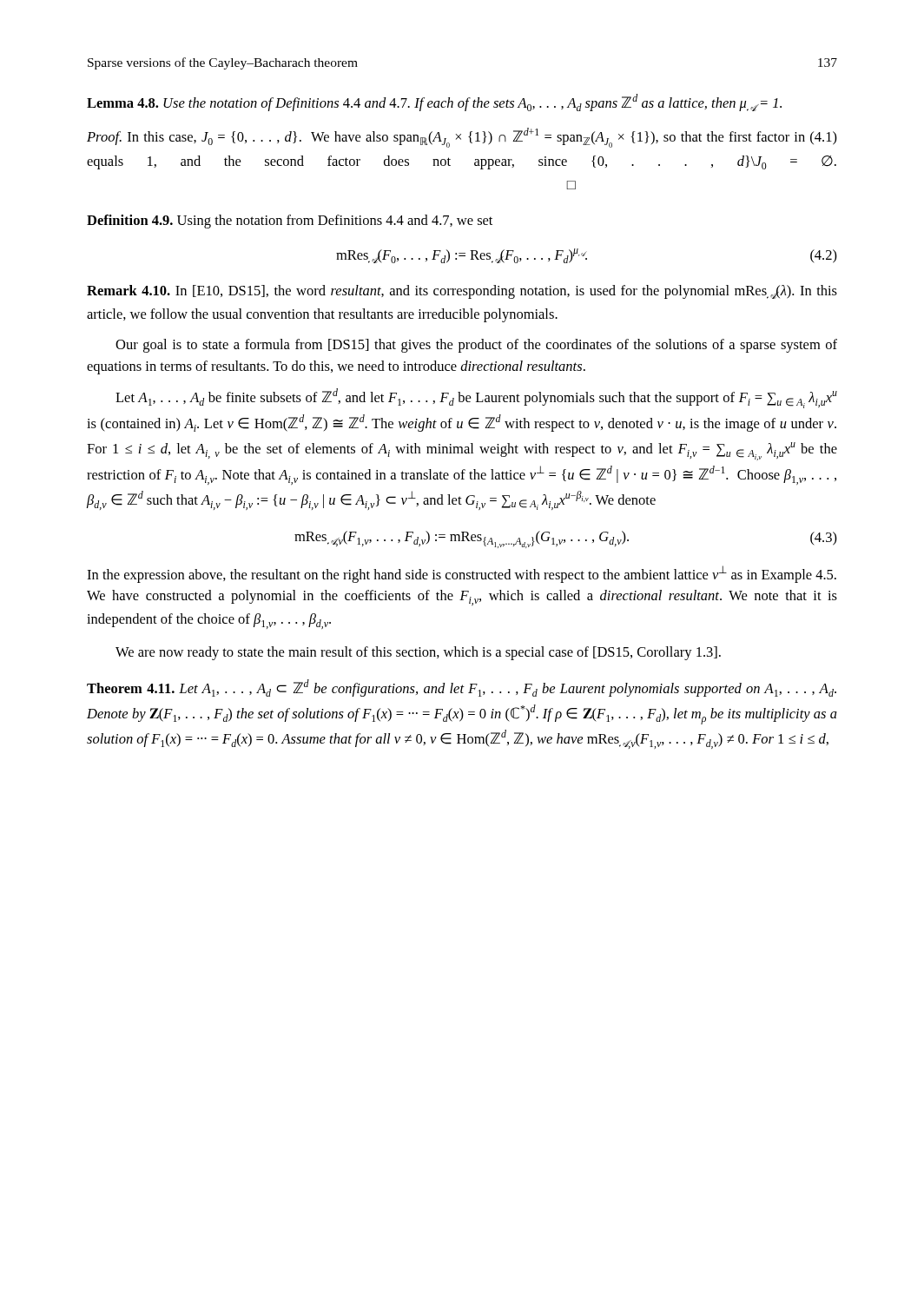Navigate to the block starting "Remark 4.10. In [E10, DS15], the"
This screenshot has height=1303, width=924.
pos(462,302)
